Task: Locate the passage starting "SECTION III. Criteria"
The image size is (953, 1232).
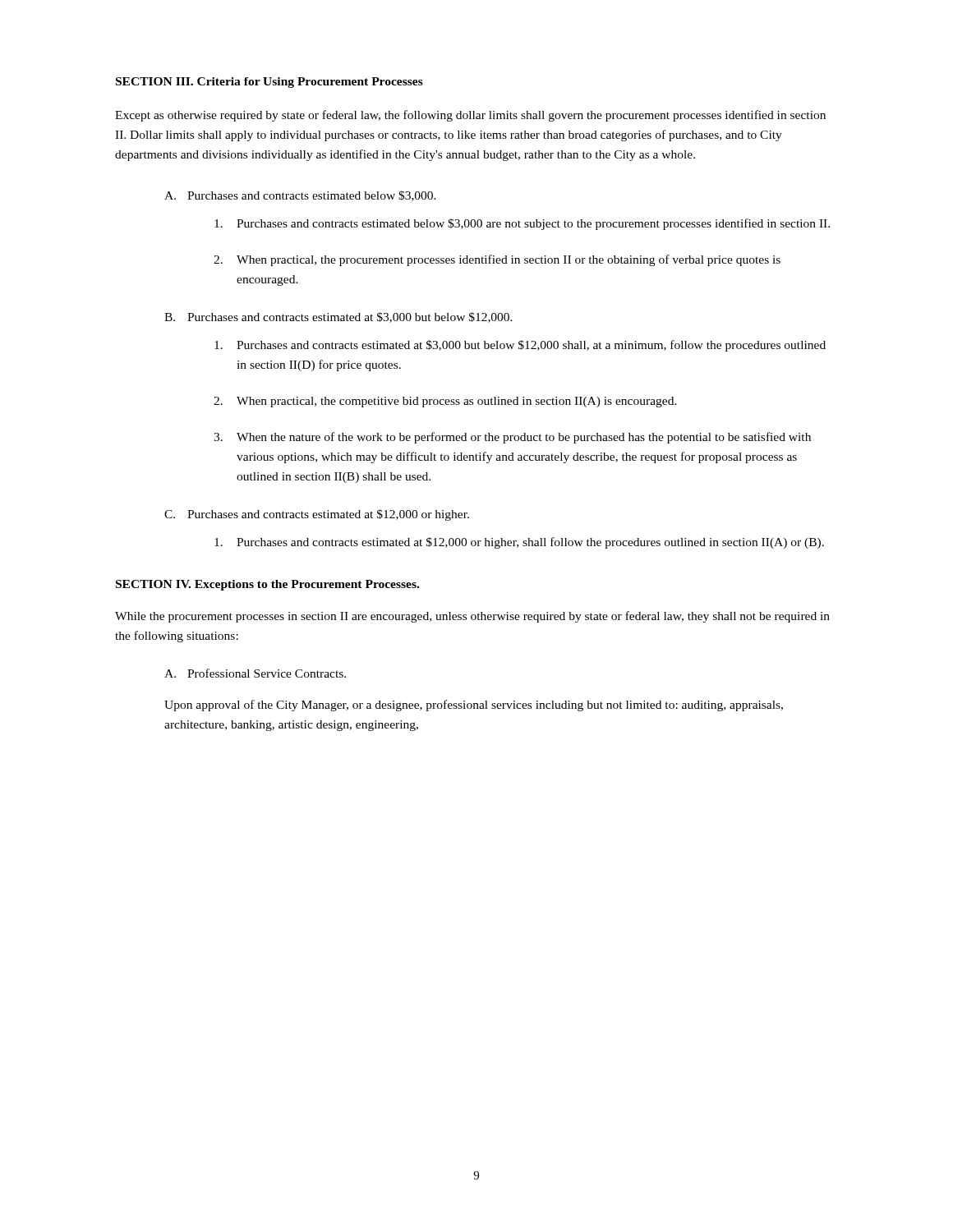Action: pos(269,81)
